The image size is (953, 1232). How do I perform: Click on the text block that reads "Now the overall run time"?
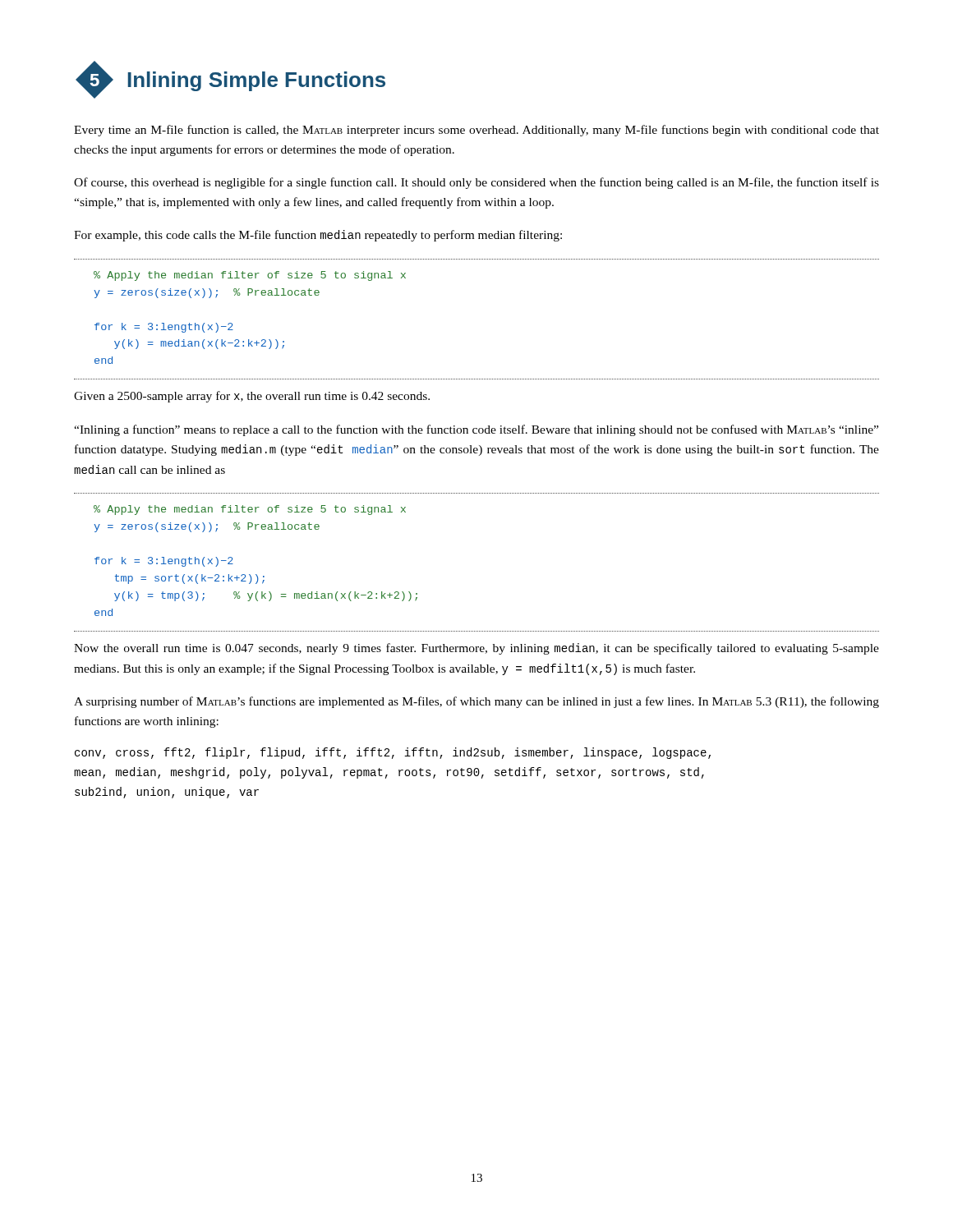pos(476,658)
